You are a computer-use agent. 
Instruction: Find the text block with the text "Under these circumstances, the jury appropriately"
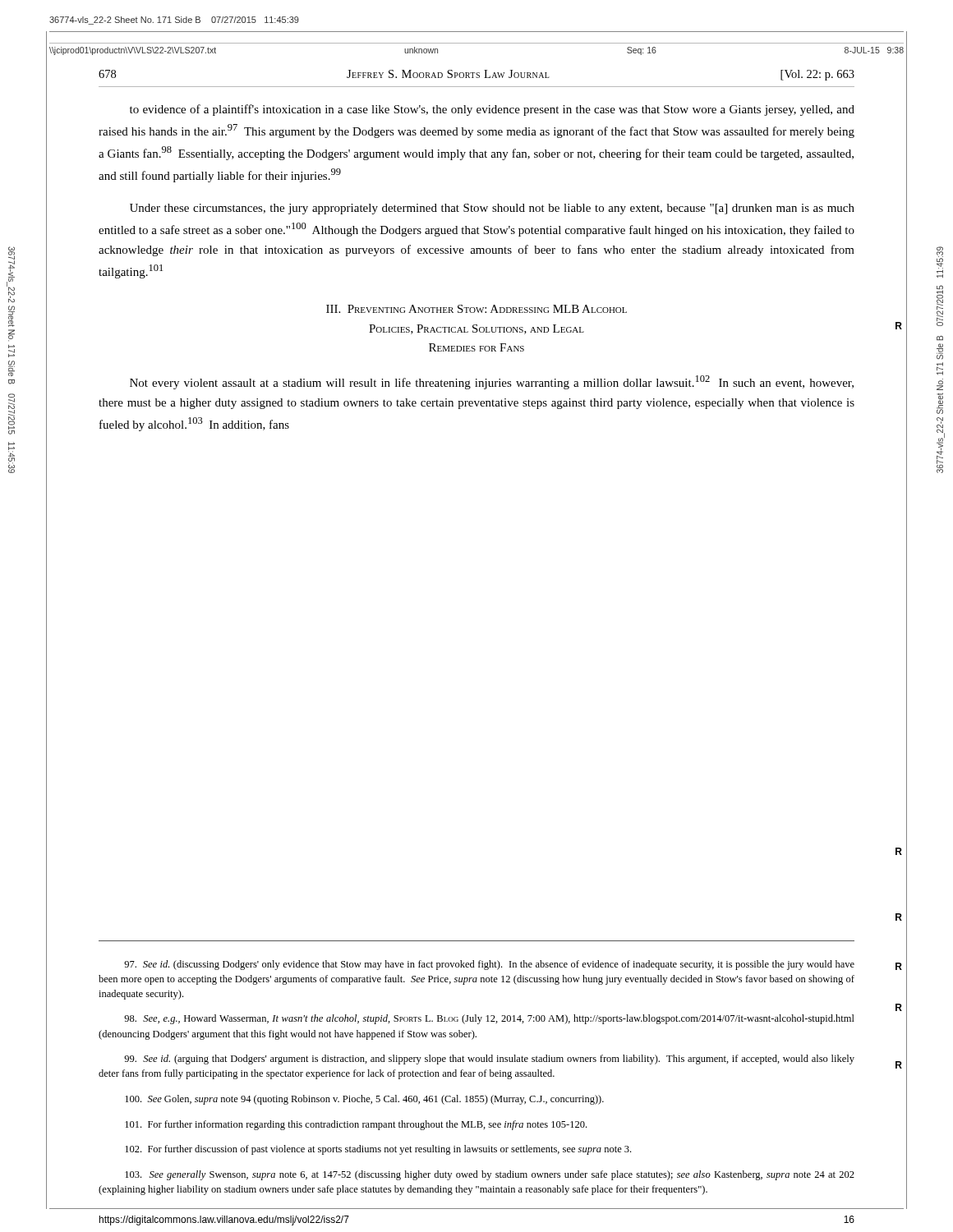476,240
